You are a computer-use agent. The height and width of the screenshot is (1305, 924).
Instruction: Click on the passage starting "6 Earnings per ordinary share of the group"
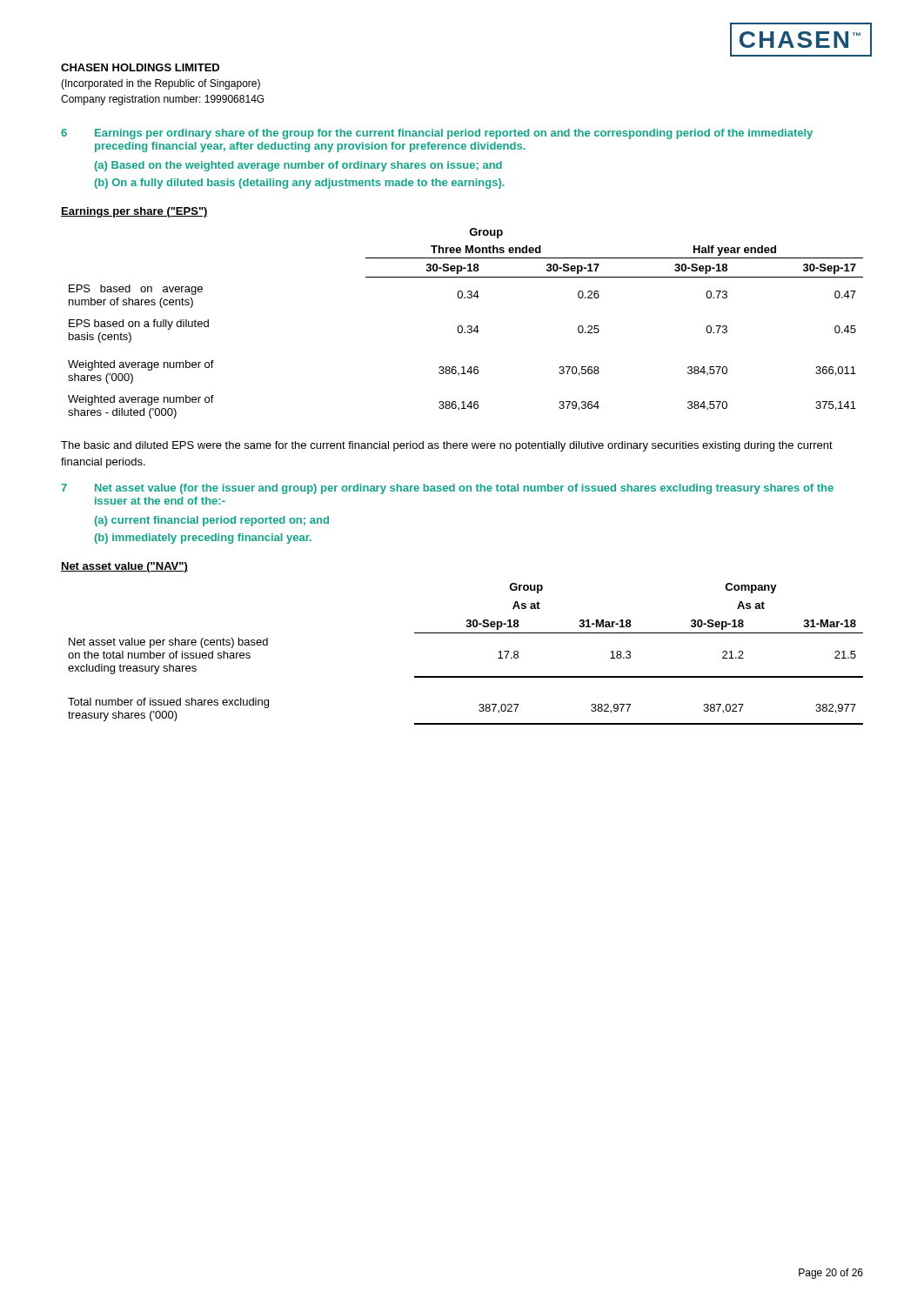(462, 139)
